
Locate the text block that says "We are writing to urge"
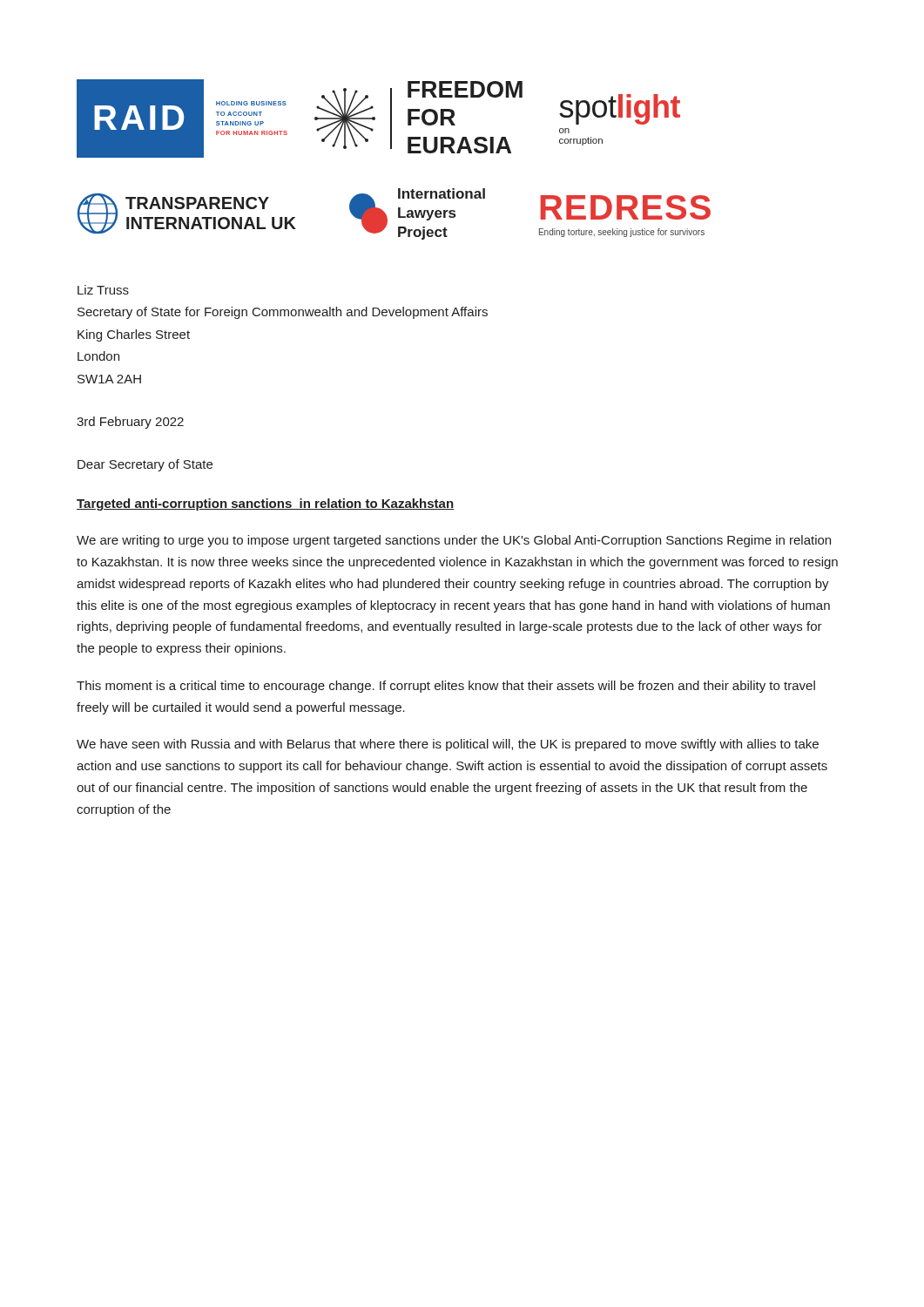click(x=457, y=594)
